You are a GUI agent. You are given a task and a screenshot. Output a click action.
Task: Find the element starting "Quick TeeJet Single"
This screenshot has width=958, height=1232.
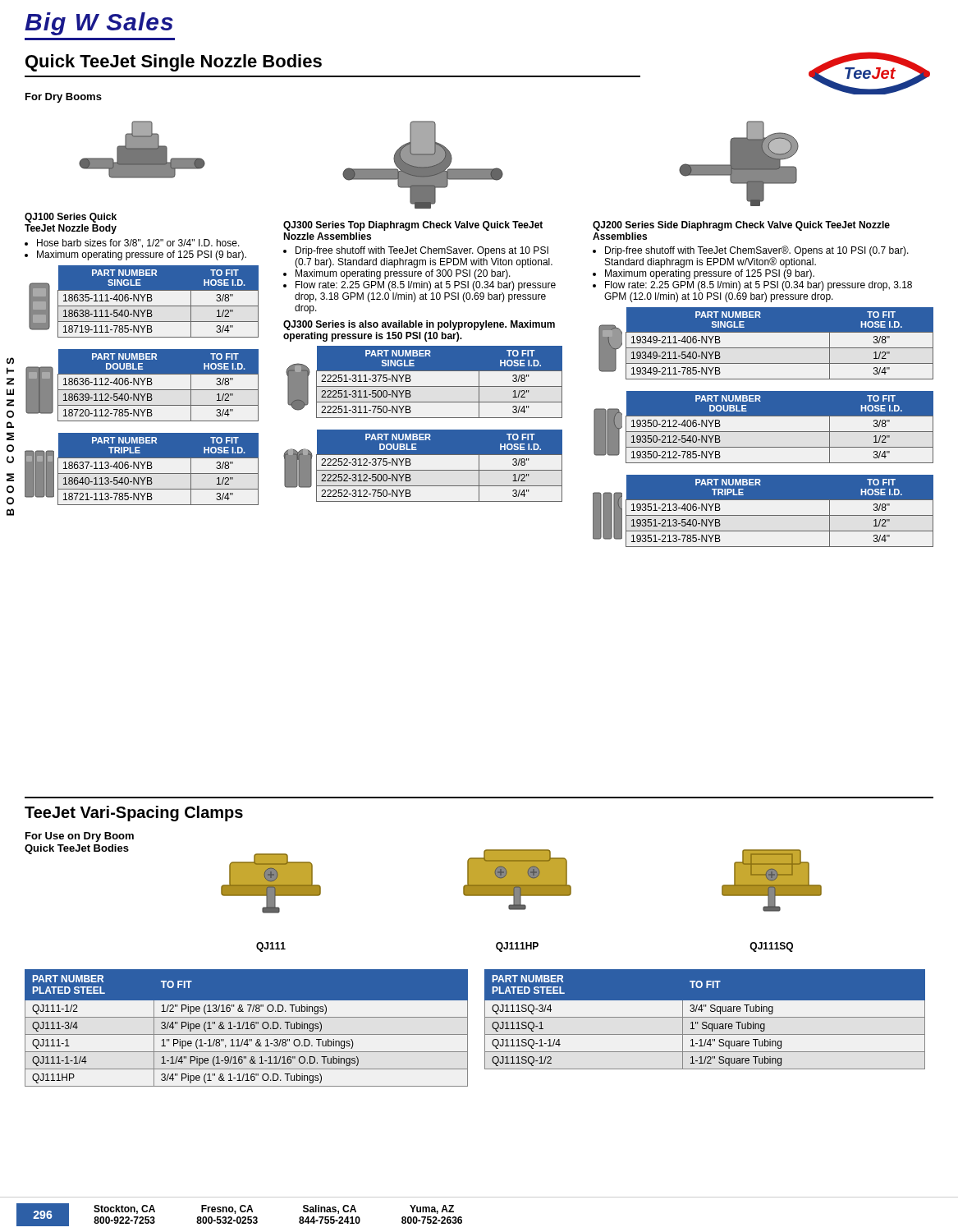[x=173, y=61]
